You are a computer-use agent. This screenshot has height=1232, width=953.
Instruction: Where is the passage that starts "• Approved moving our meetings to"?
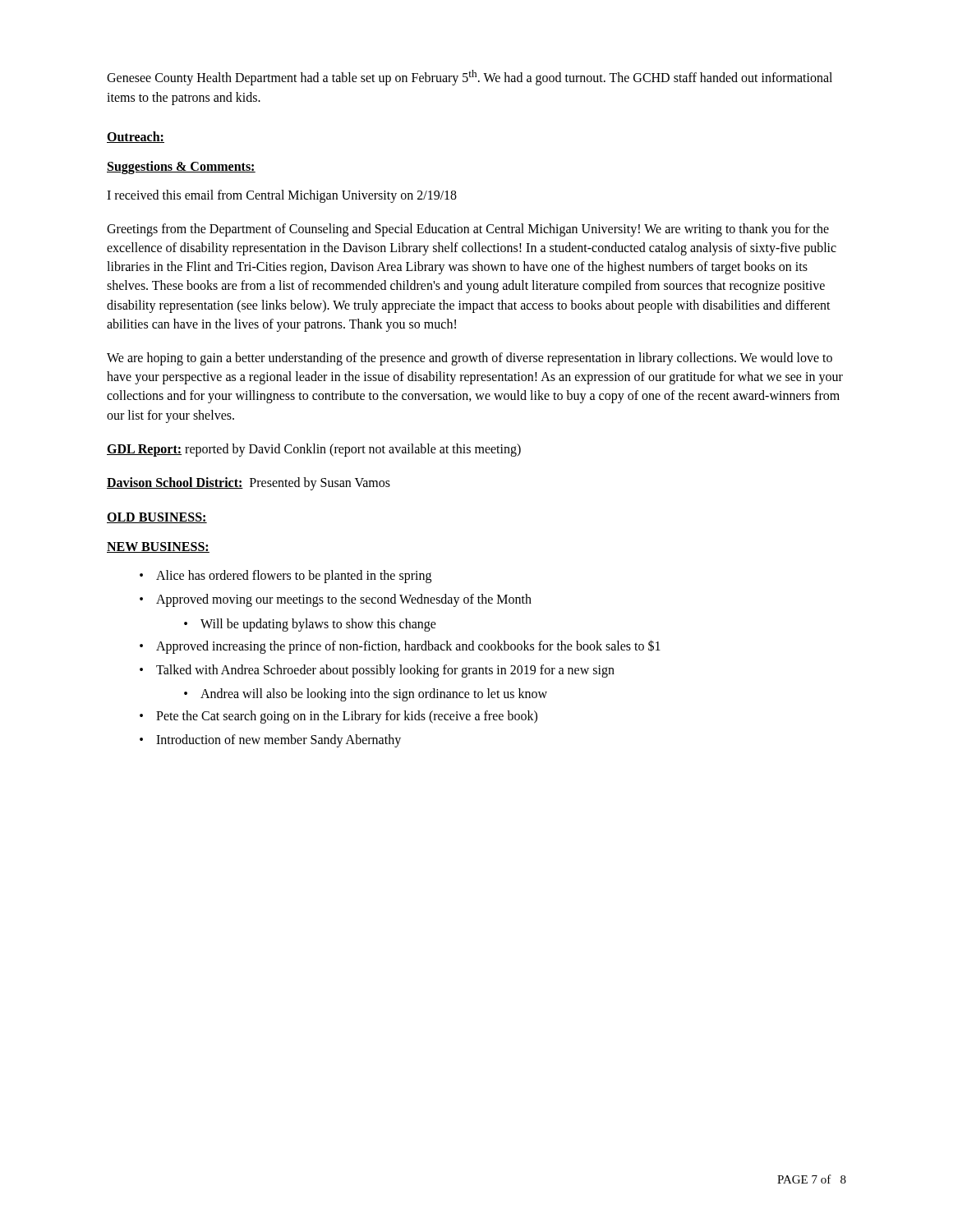(x=332, y=599)
